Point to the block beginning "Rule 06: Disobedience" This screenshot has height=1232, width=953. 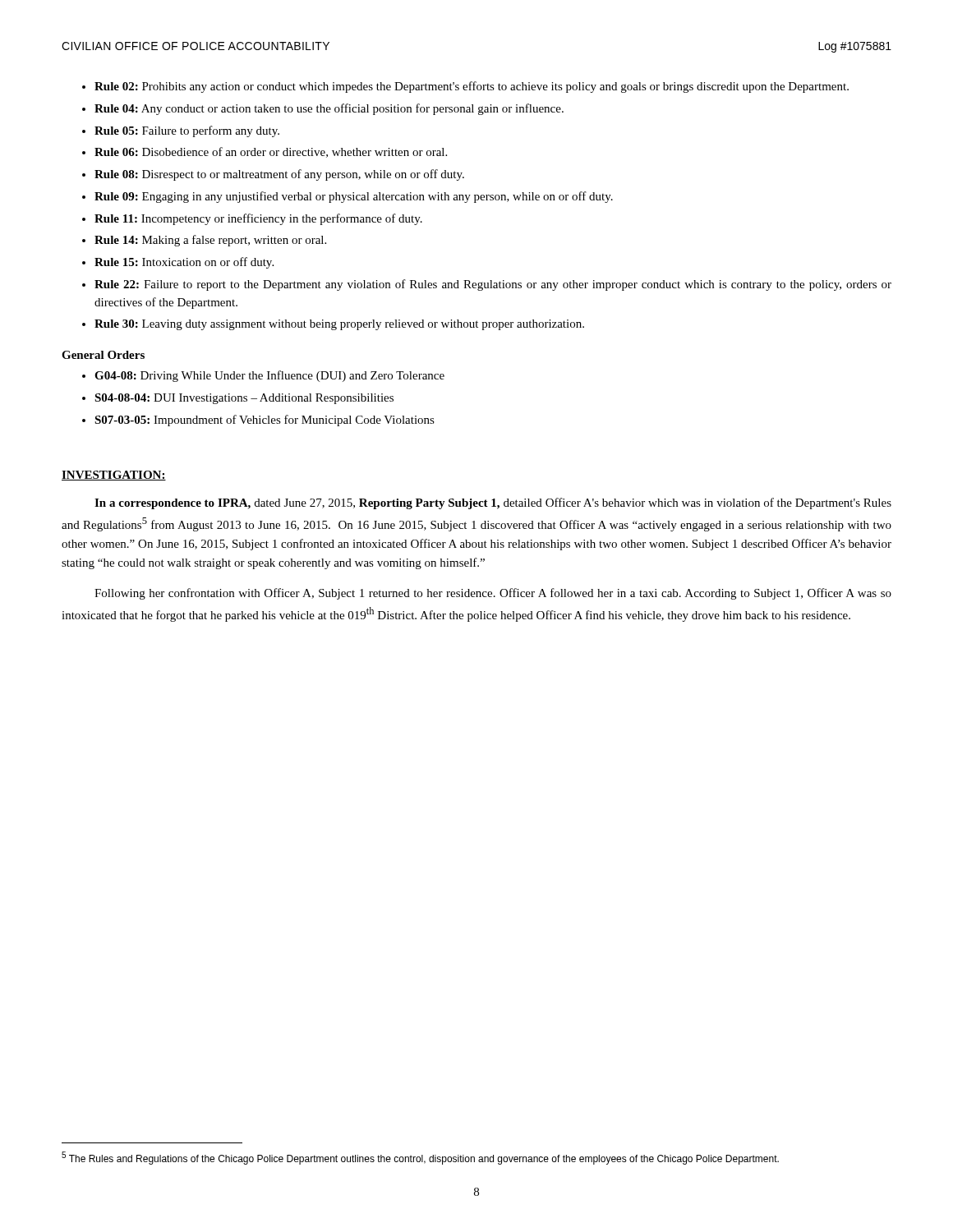point(271,152)
